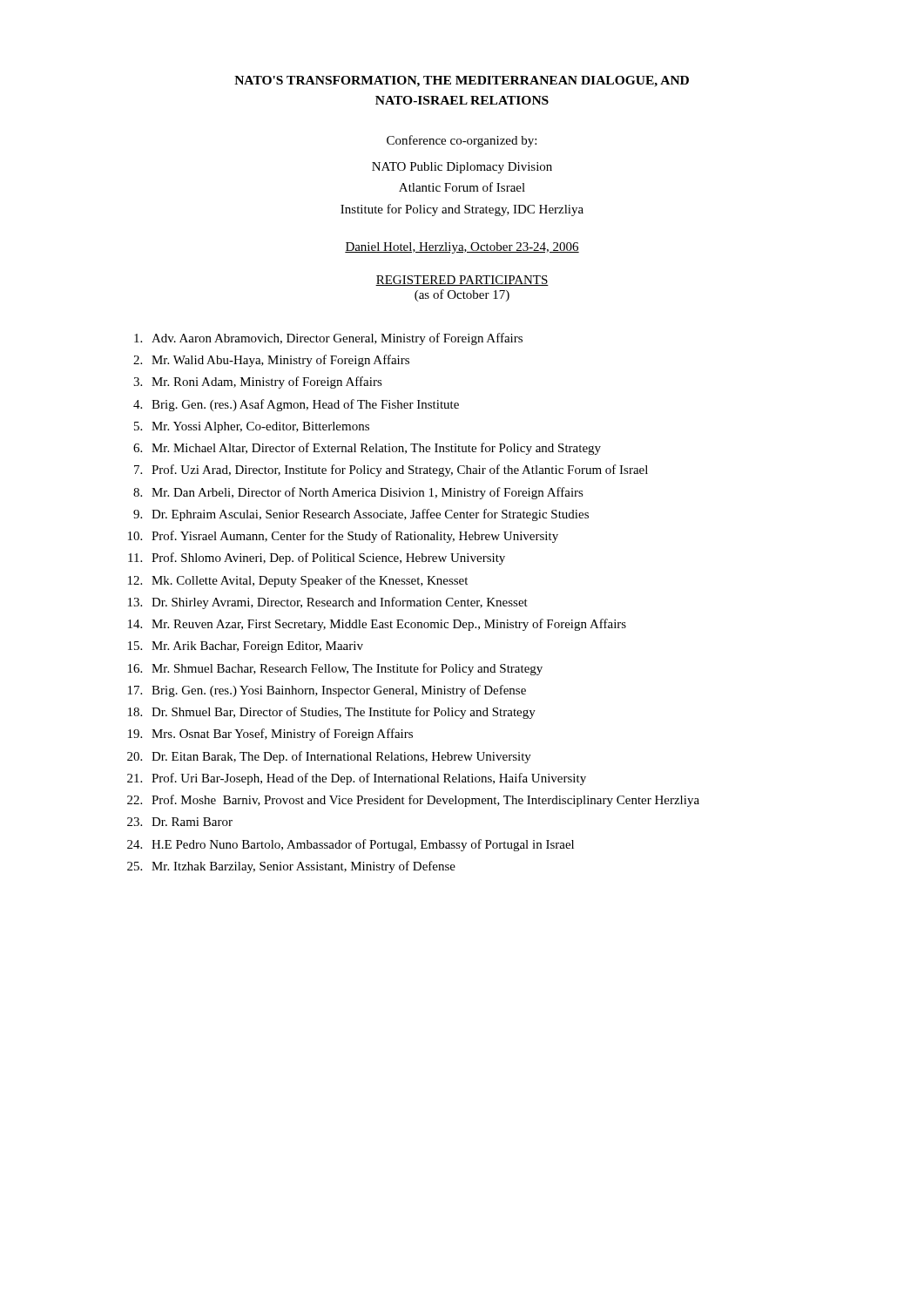Image resolution: width=924 pixels, height=1307 pixels.
Task: Locate the element starting "Mr. Arik Bachar, Foreign Editor, Maariv"
Action: tap(257, 646)
